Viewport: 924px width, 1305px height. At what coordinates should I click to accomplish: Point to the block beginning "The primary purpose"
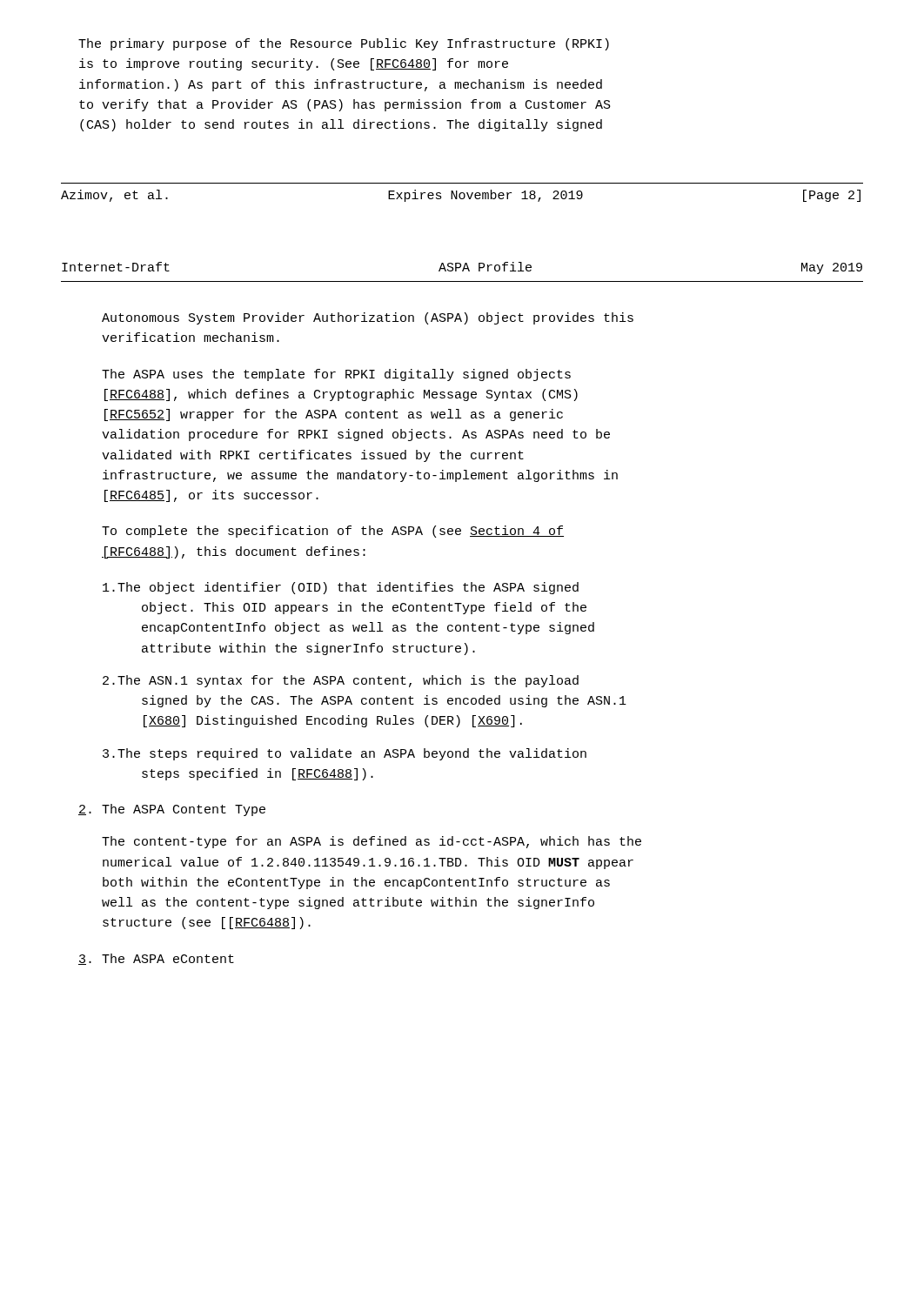(x=462, y=85)
